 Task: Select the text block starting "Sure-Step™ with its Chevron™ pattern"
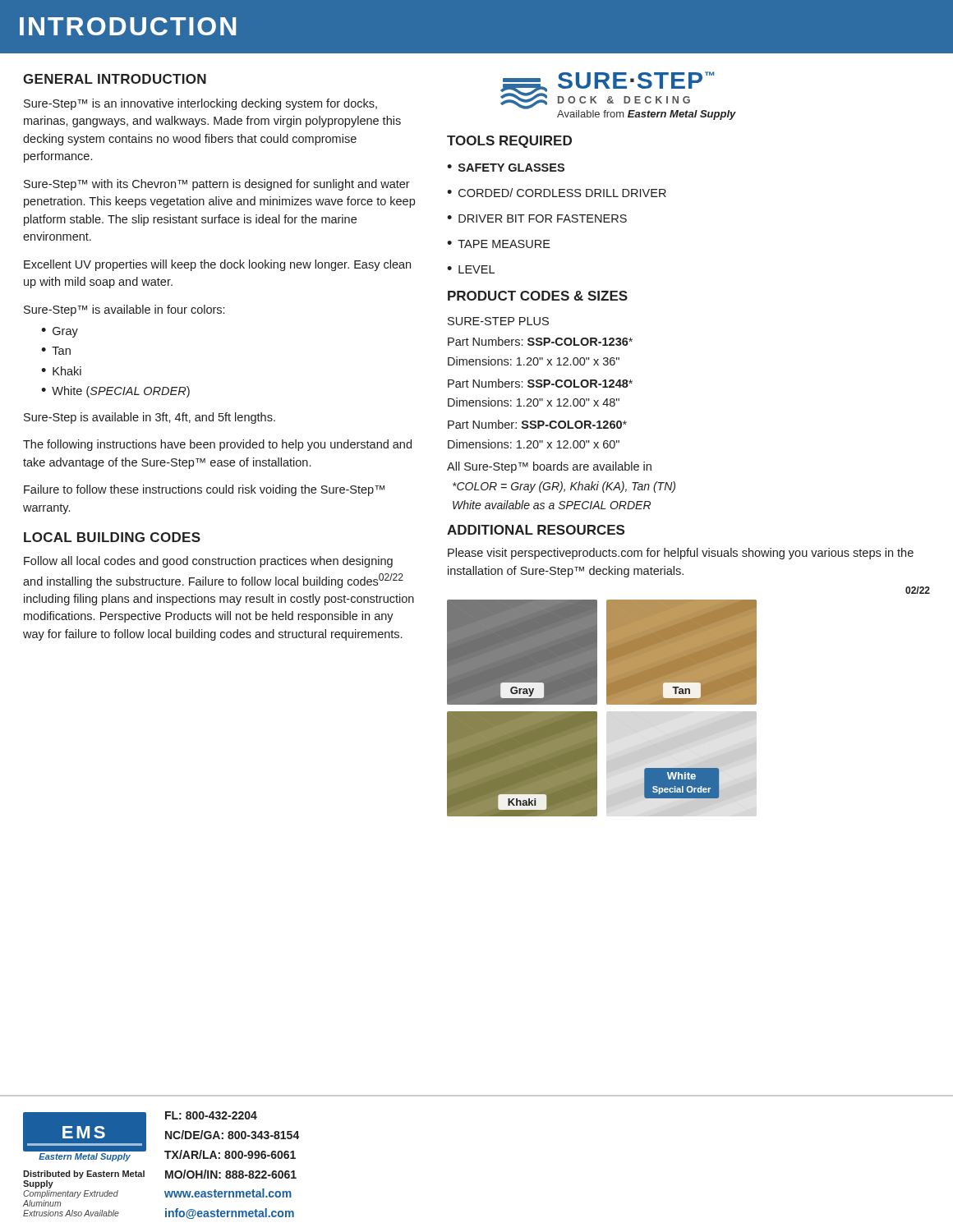click(x=219, y=210)
